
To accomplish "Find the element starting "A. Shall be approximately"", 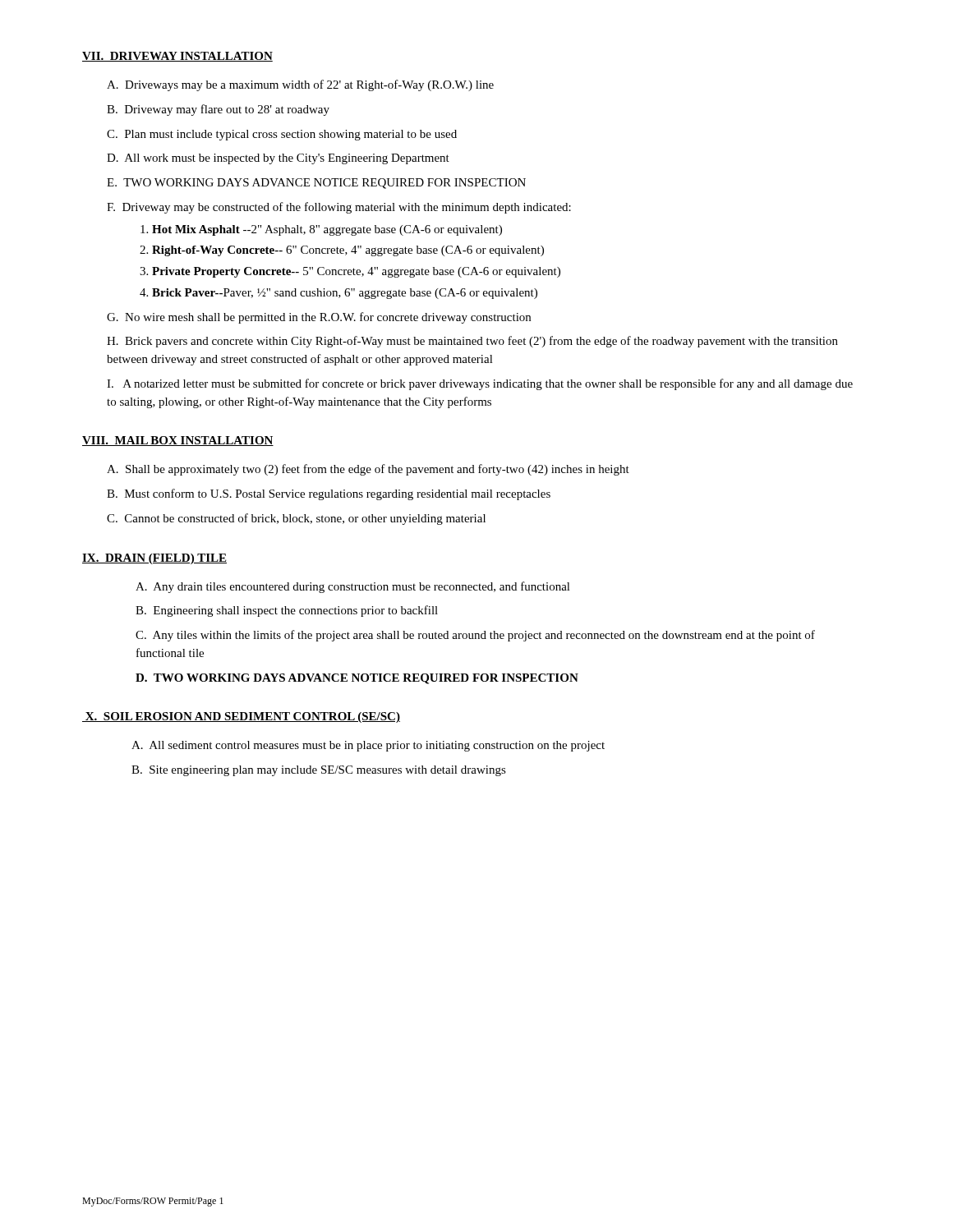I will [x=368, y=469].
